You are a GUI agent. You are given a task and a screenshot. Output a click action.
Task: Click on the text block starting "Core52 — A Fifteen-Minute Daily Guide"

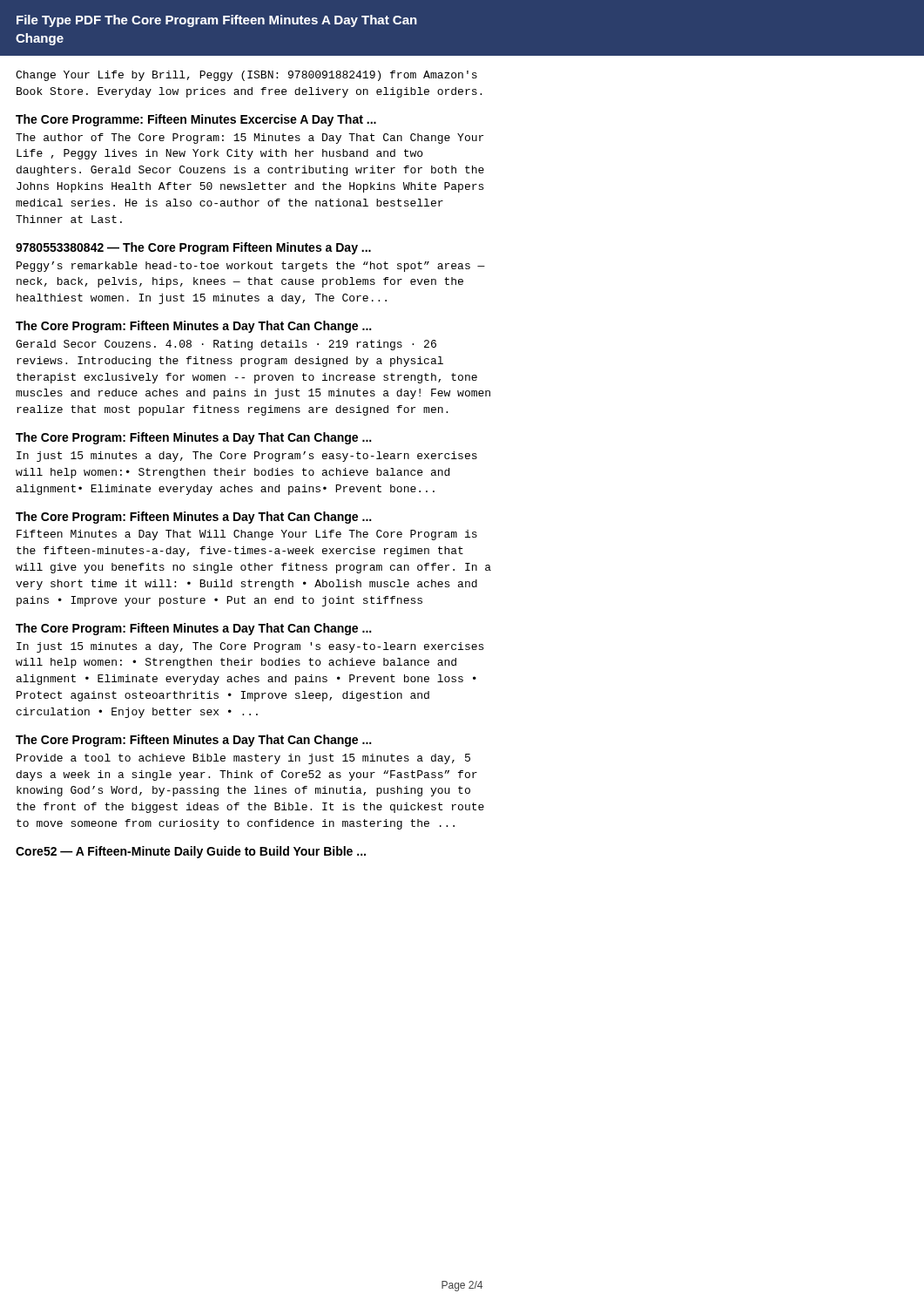(191, 851)
